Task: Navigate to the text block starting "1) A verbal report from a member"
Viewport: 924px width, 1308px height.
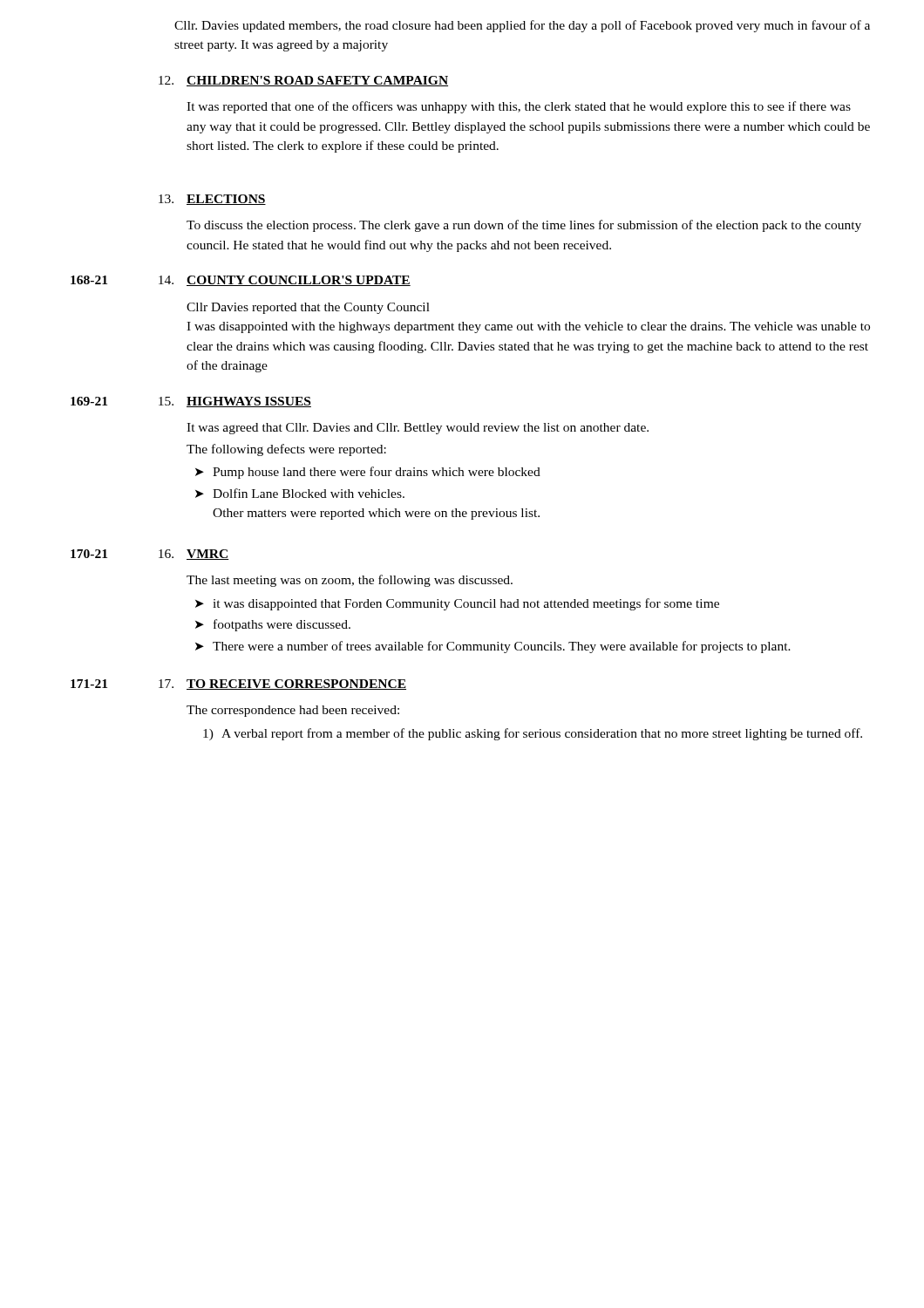Action: pos(537,733)
